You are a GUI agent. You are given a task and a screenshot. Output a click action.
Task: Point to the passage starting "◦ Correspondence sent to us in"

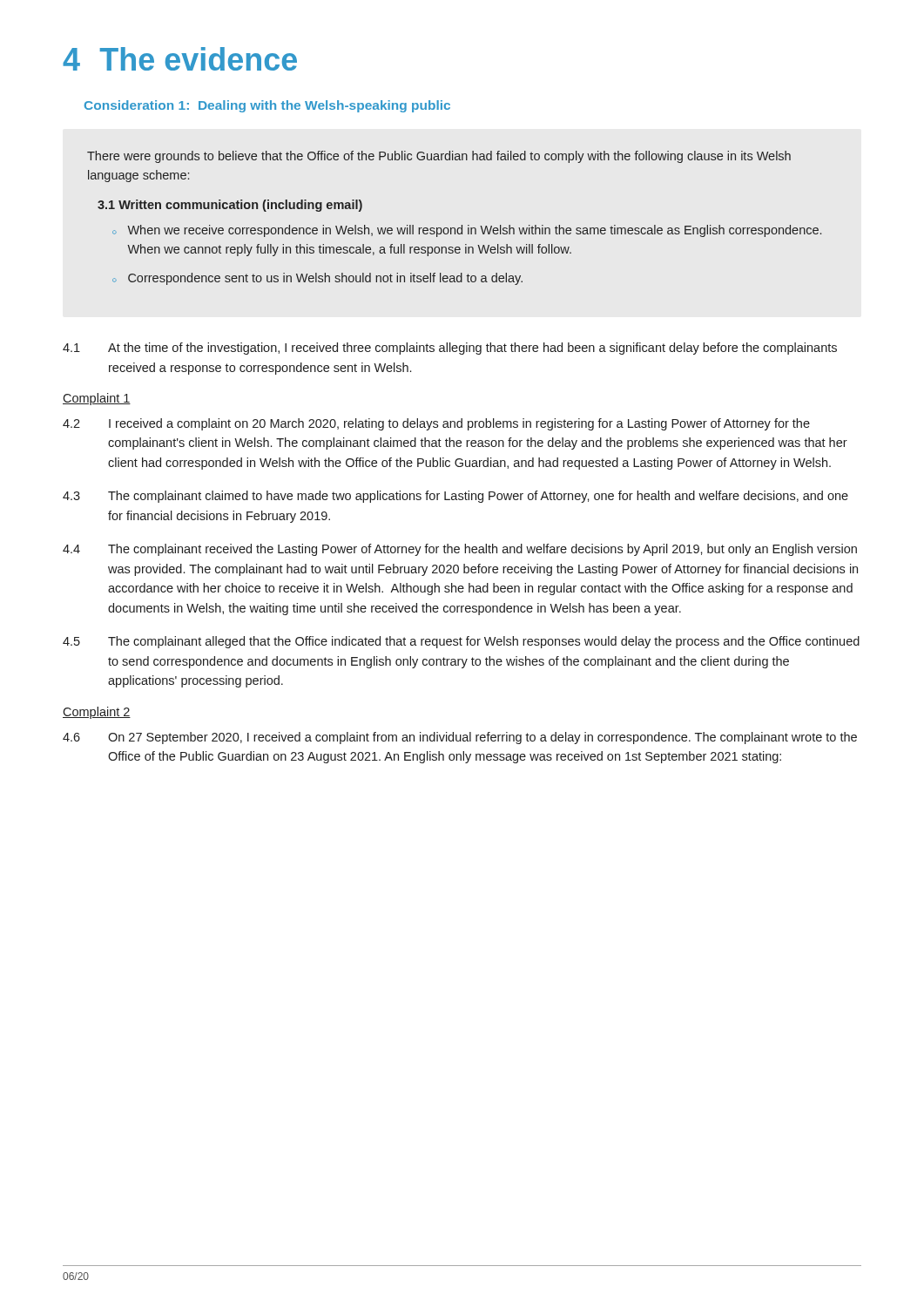(318, 280)
